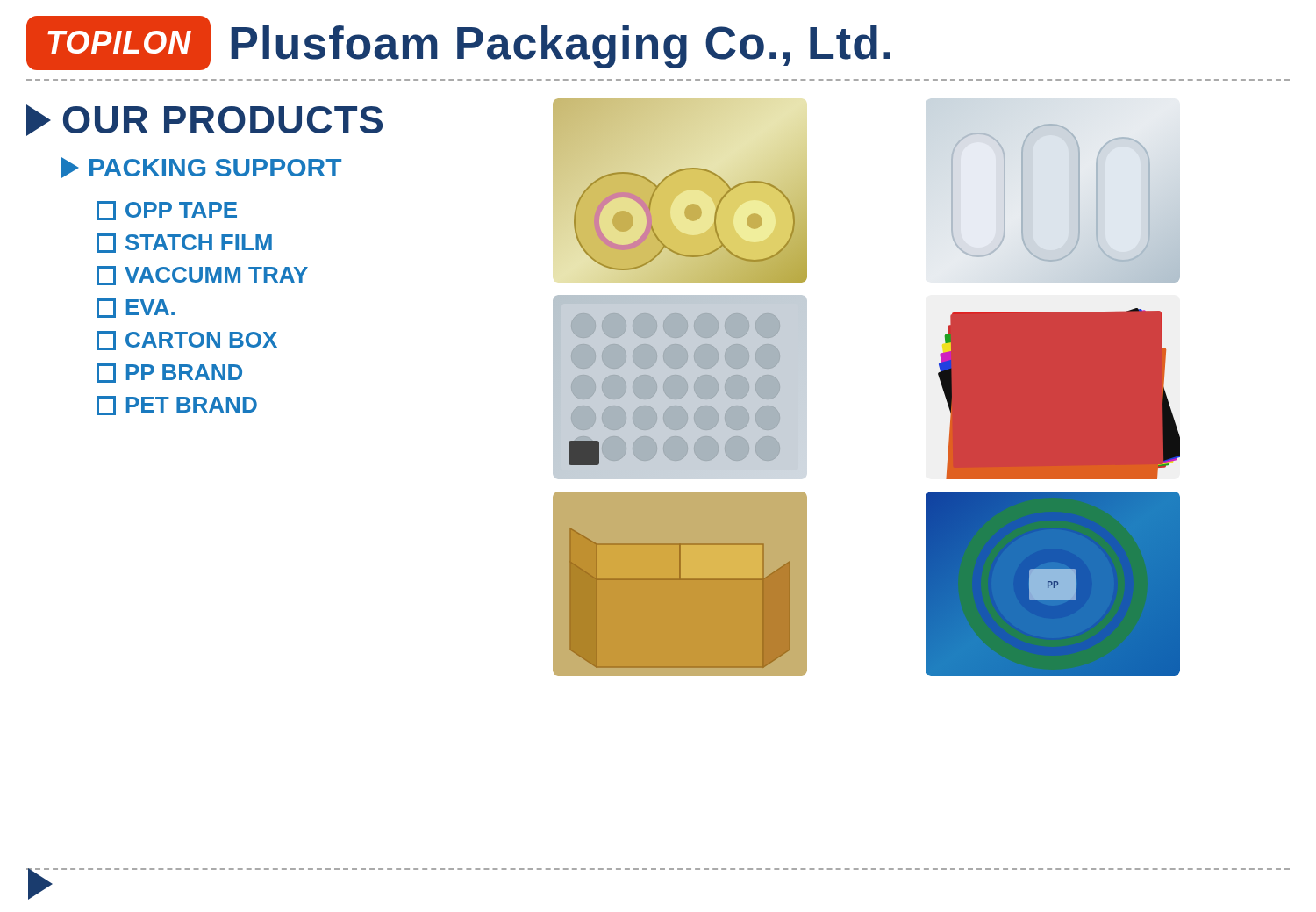Click on the list item with the text "VACCUMM TRAY"
The image size is (1316, 912).
click(202, 275)
